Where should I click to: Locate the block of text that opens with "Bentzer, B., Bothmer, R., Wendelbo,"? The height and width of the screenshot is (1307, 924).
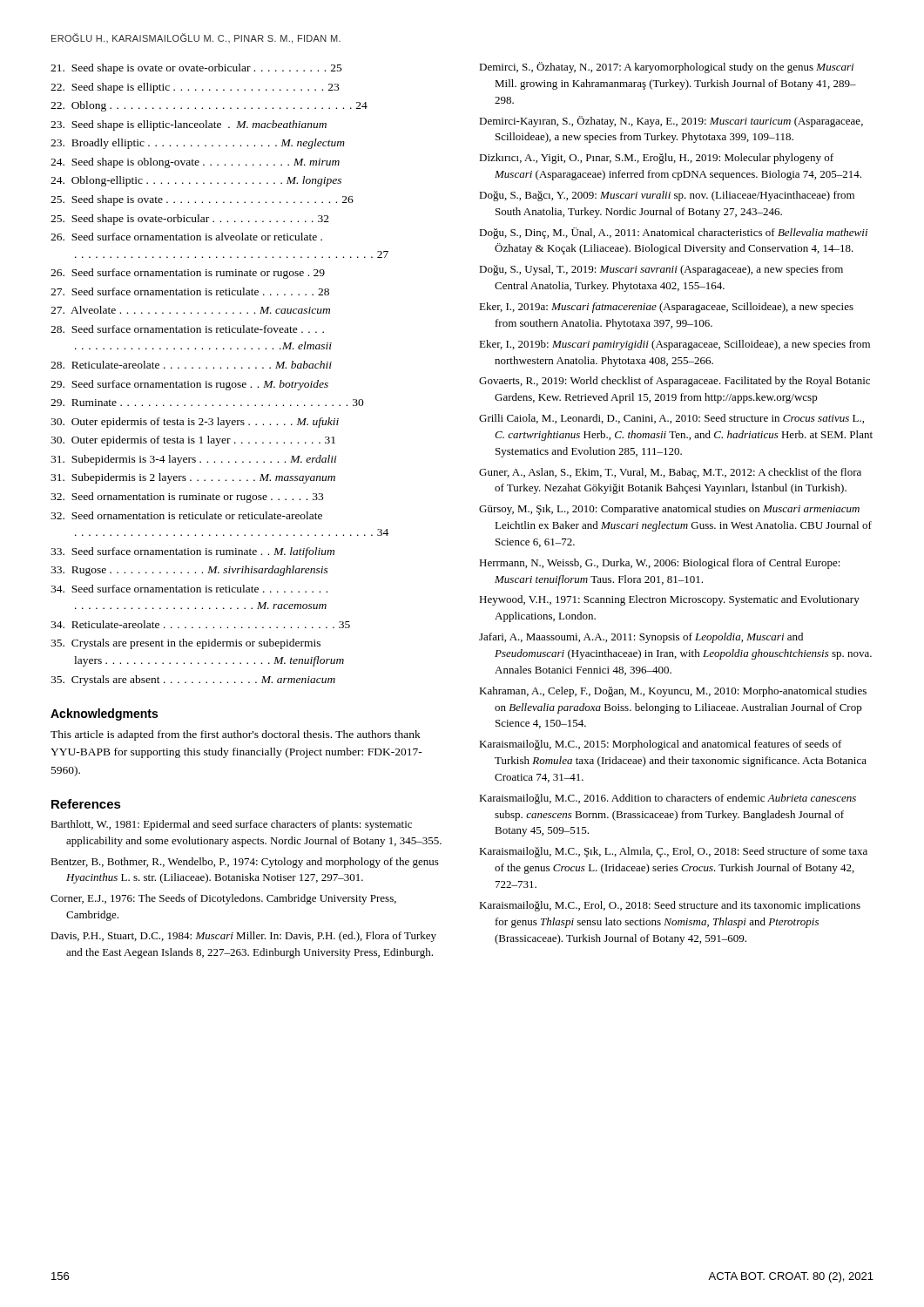[x=245, y=869]
